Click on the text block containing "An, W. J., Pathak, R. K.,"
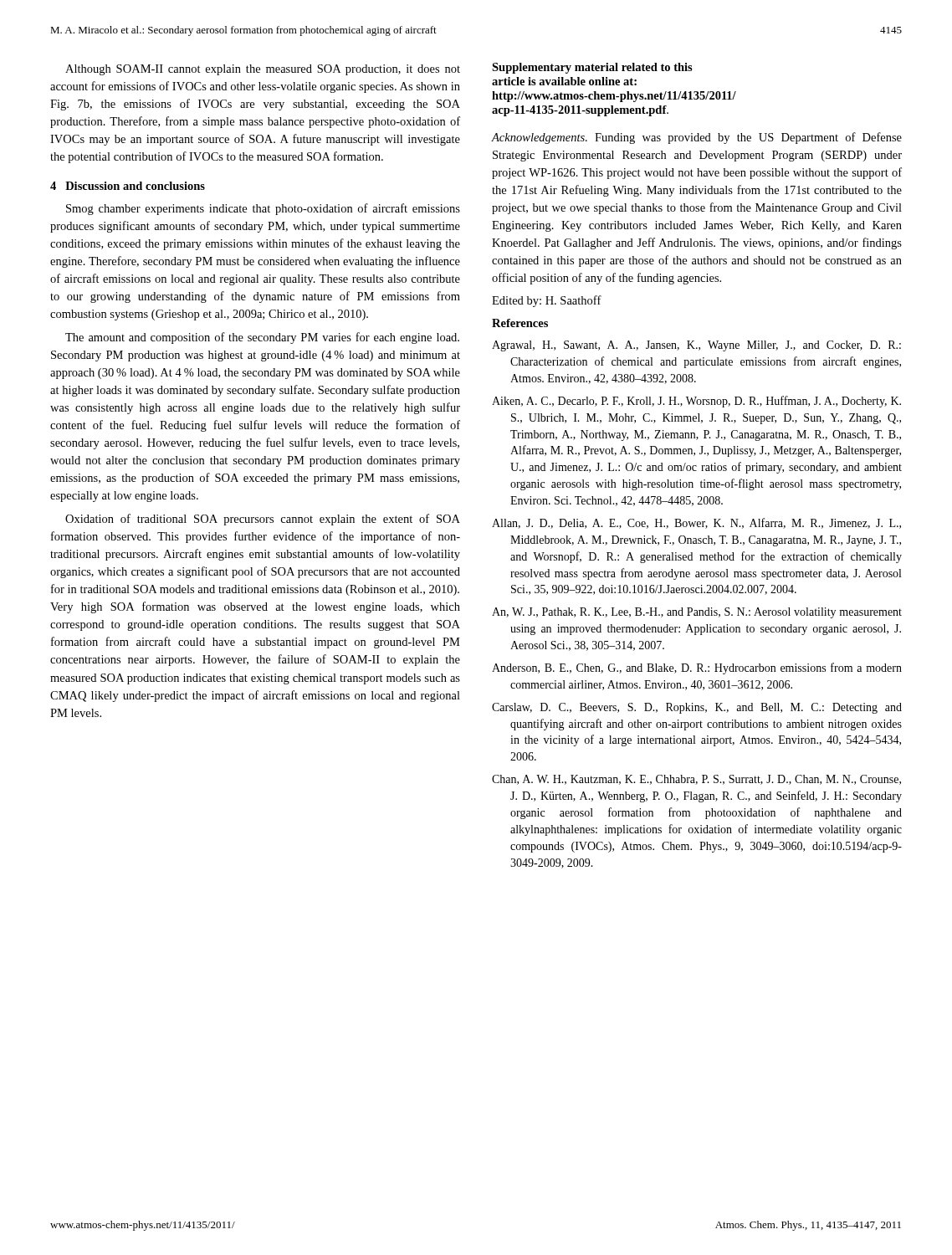 pyautogui.click(x=697, y=629)
